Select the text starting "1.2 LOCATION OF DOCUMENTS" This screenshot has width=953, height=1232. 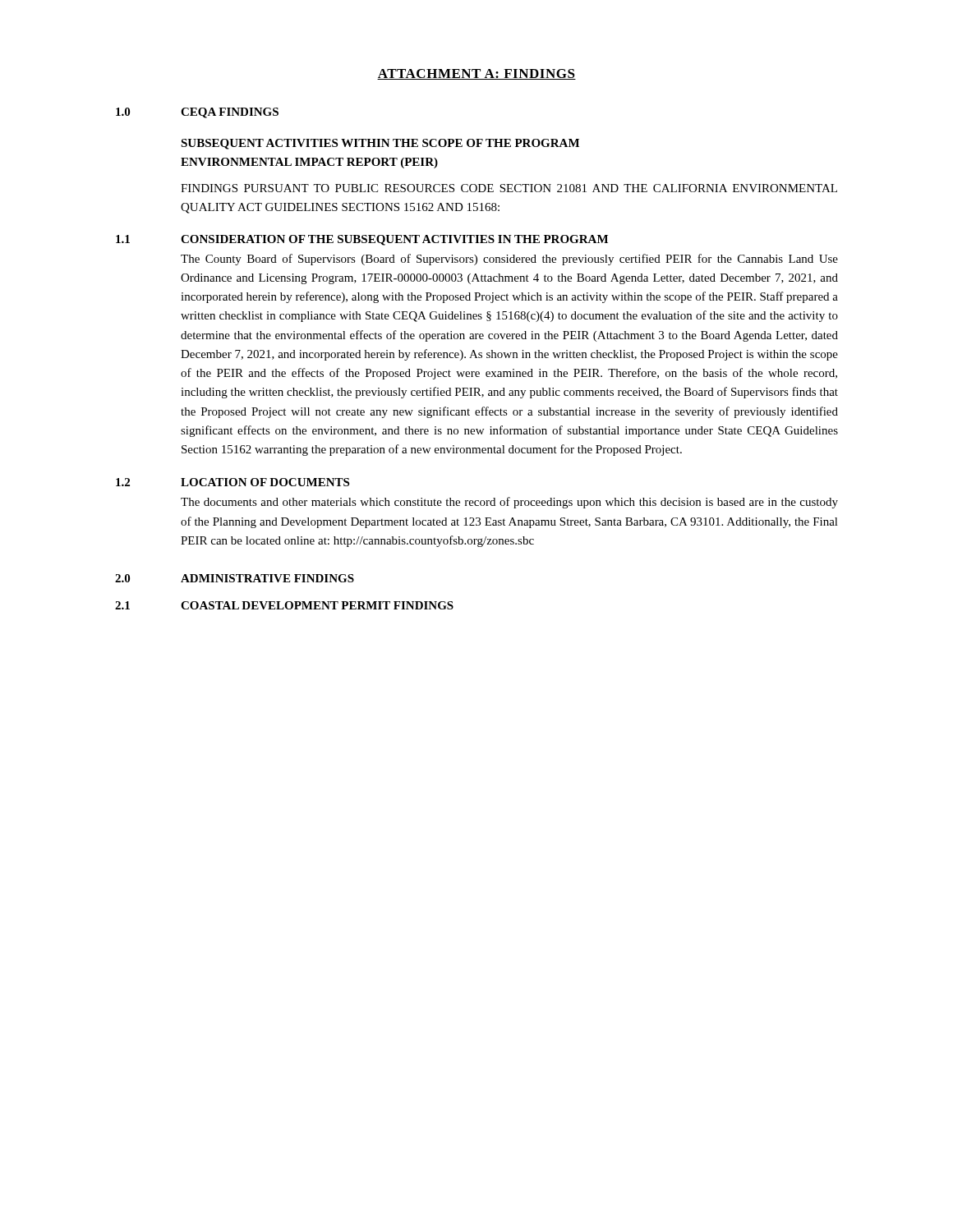tap(232, 482)
